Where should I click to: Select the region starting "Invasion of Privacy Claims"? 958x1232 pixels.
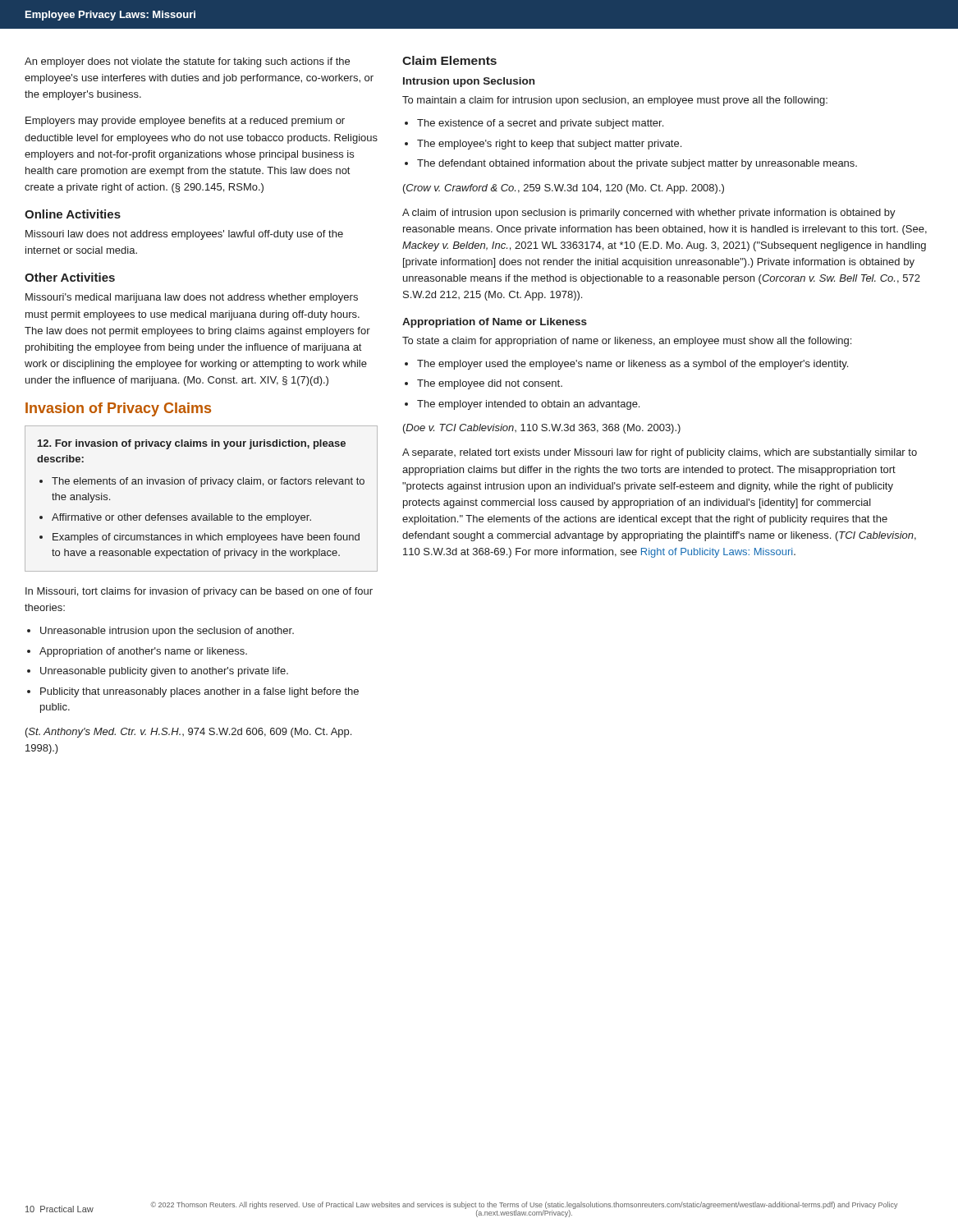[x=118, y=408]
